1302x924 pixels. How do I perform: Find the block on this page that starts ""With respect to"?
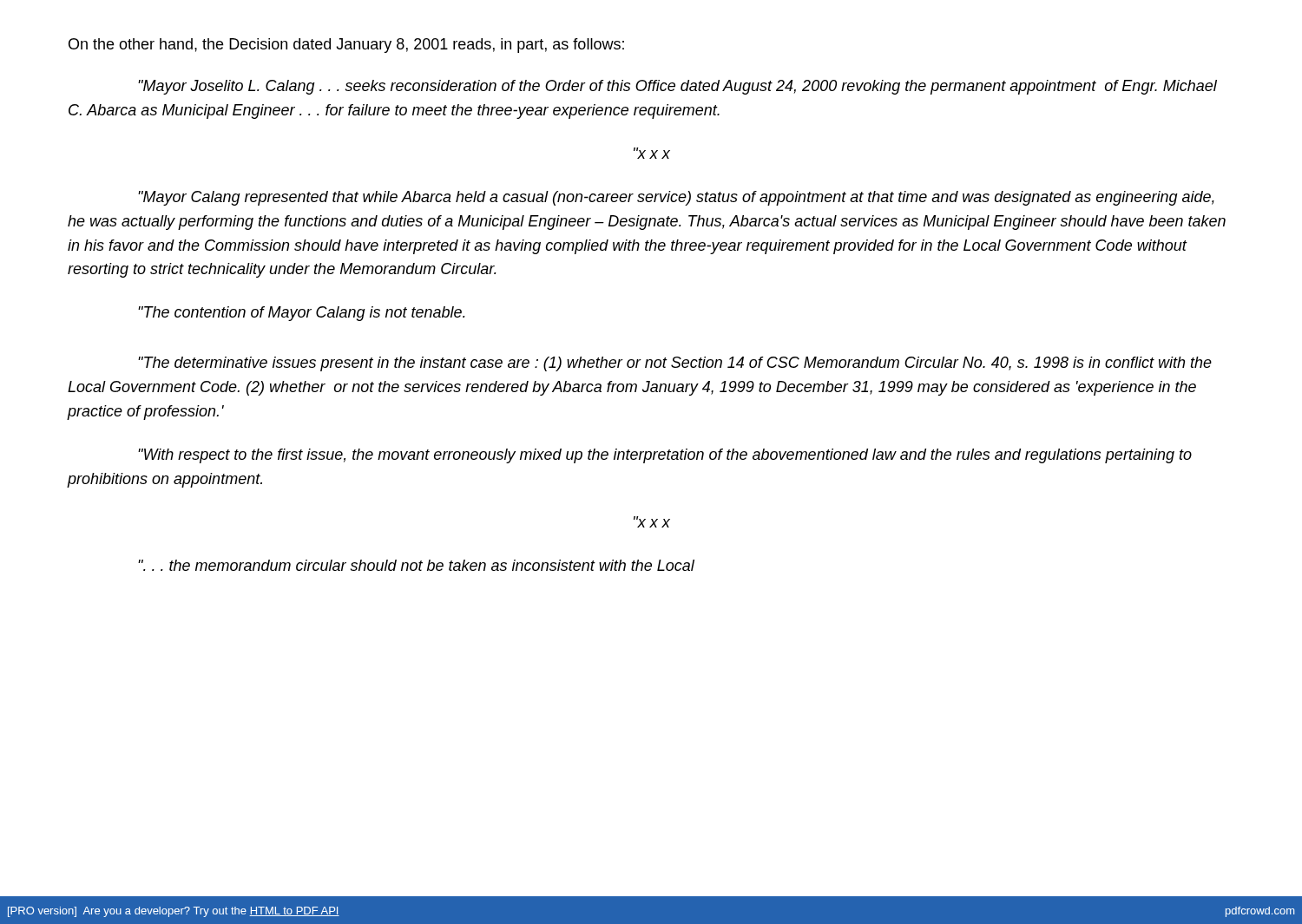tap(630, 467)
